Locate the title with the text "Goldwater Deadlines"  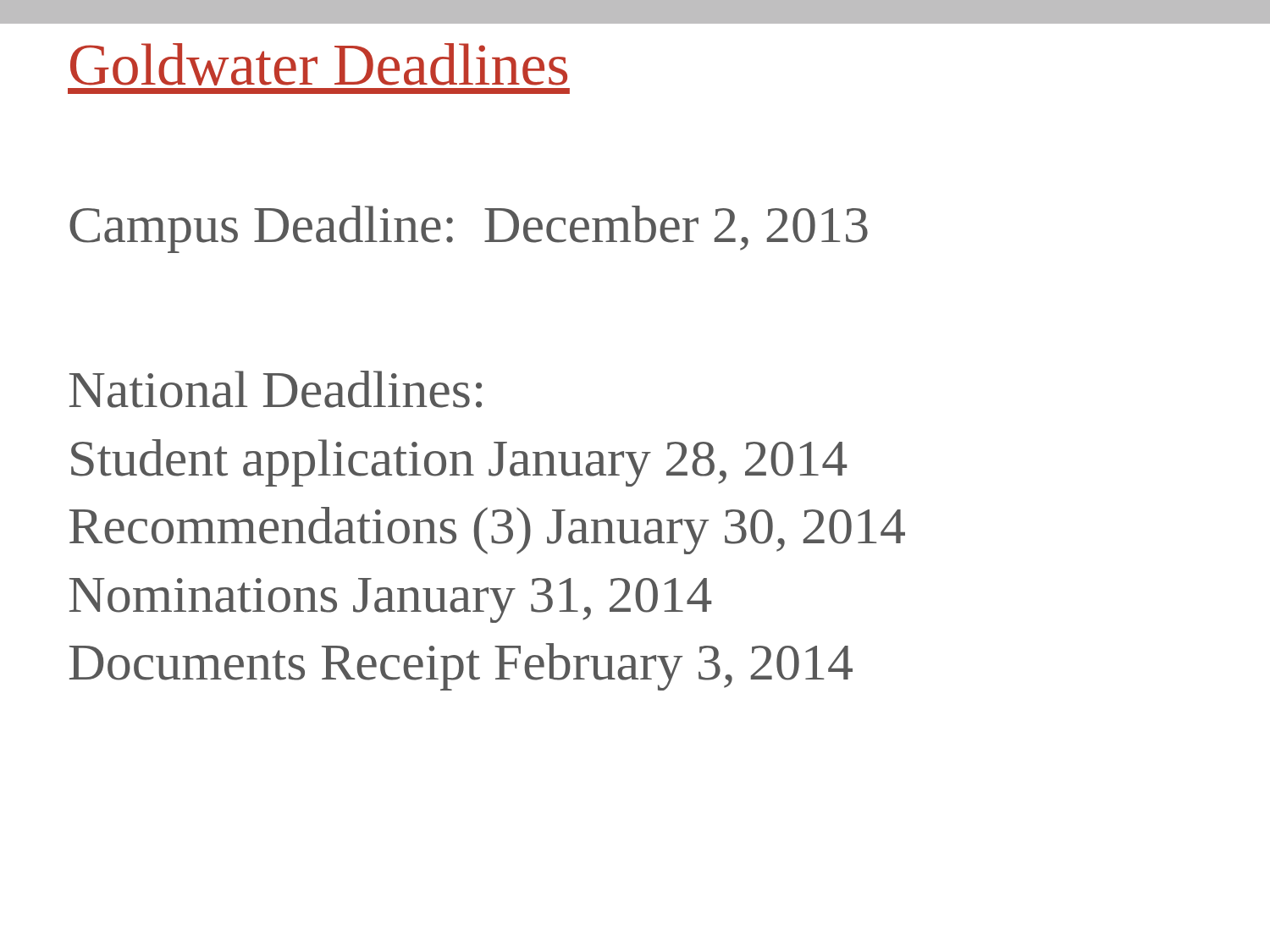click(319, 64)
